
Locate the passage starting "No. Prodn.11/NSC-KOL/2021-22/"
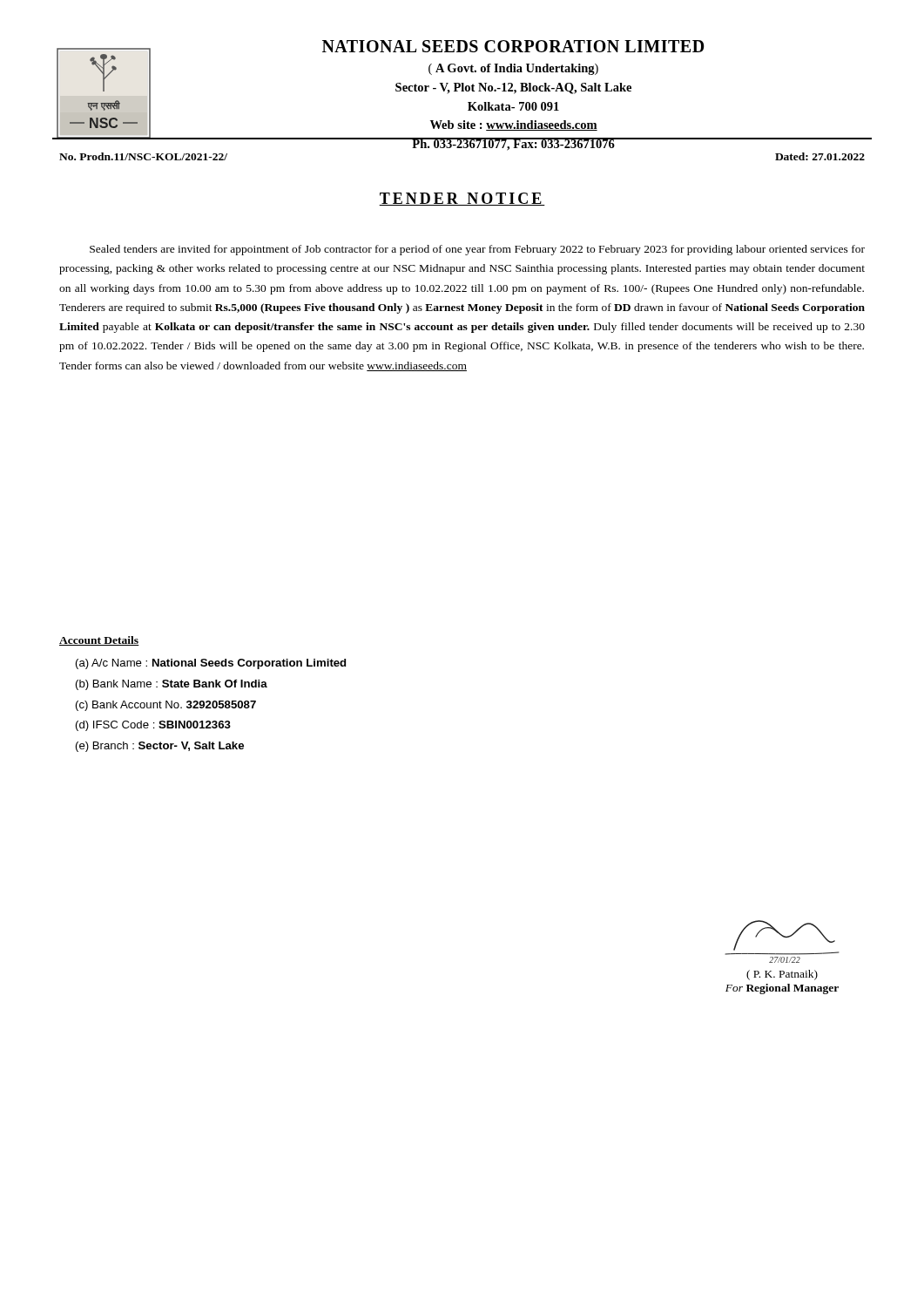pos(143,156)
